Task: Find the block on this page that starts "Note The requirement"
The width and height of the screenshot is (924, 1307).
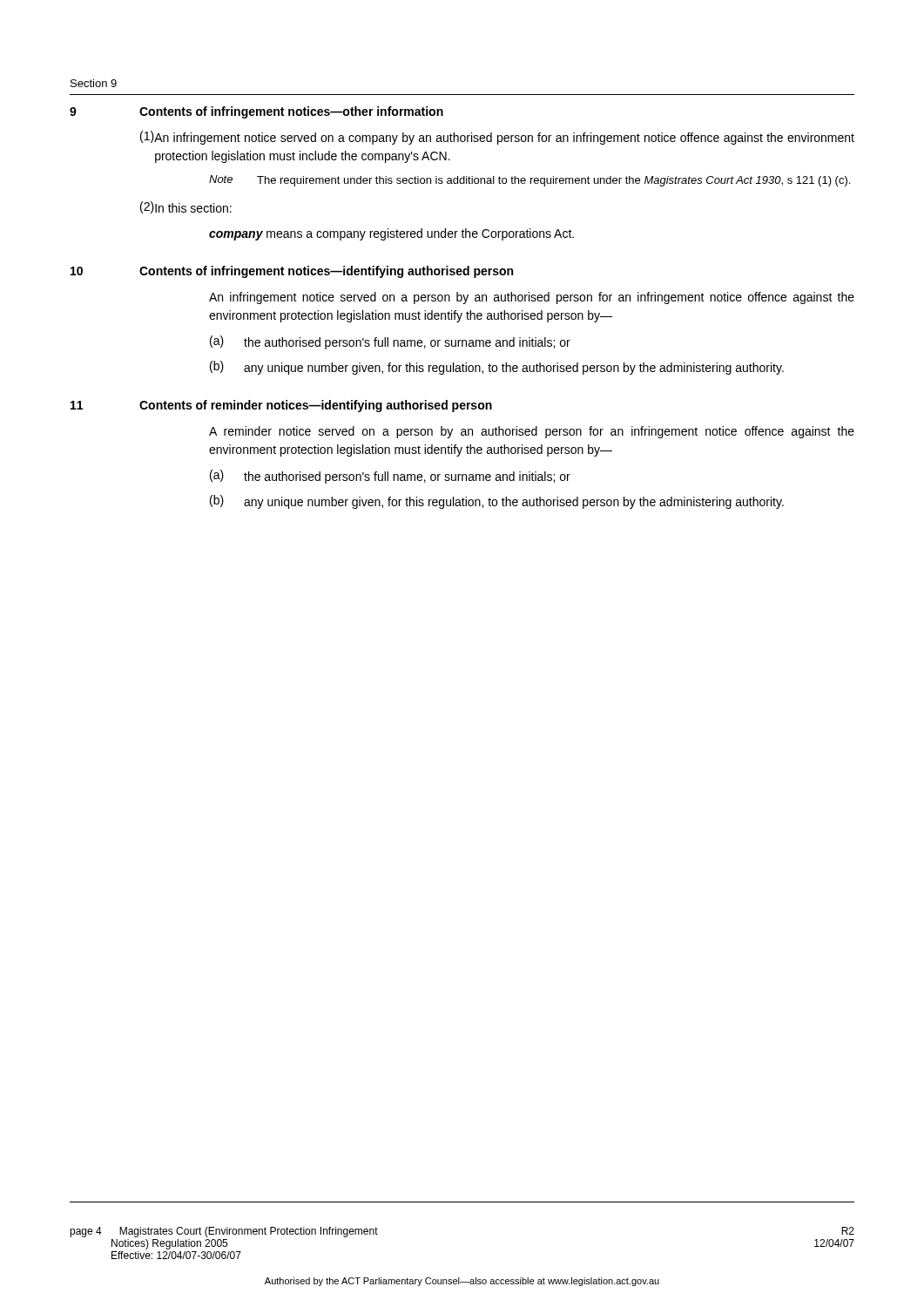Action: click(x=532, y=181)
